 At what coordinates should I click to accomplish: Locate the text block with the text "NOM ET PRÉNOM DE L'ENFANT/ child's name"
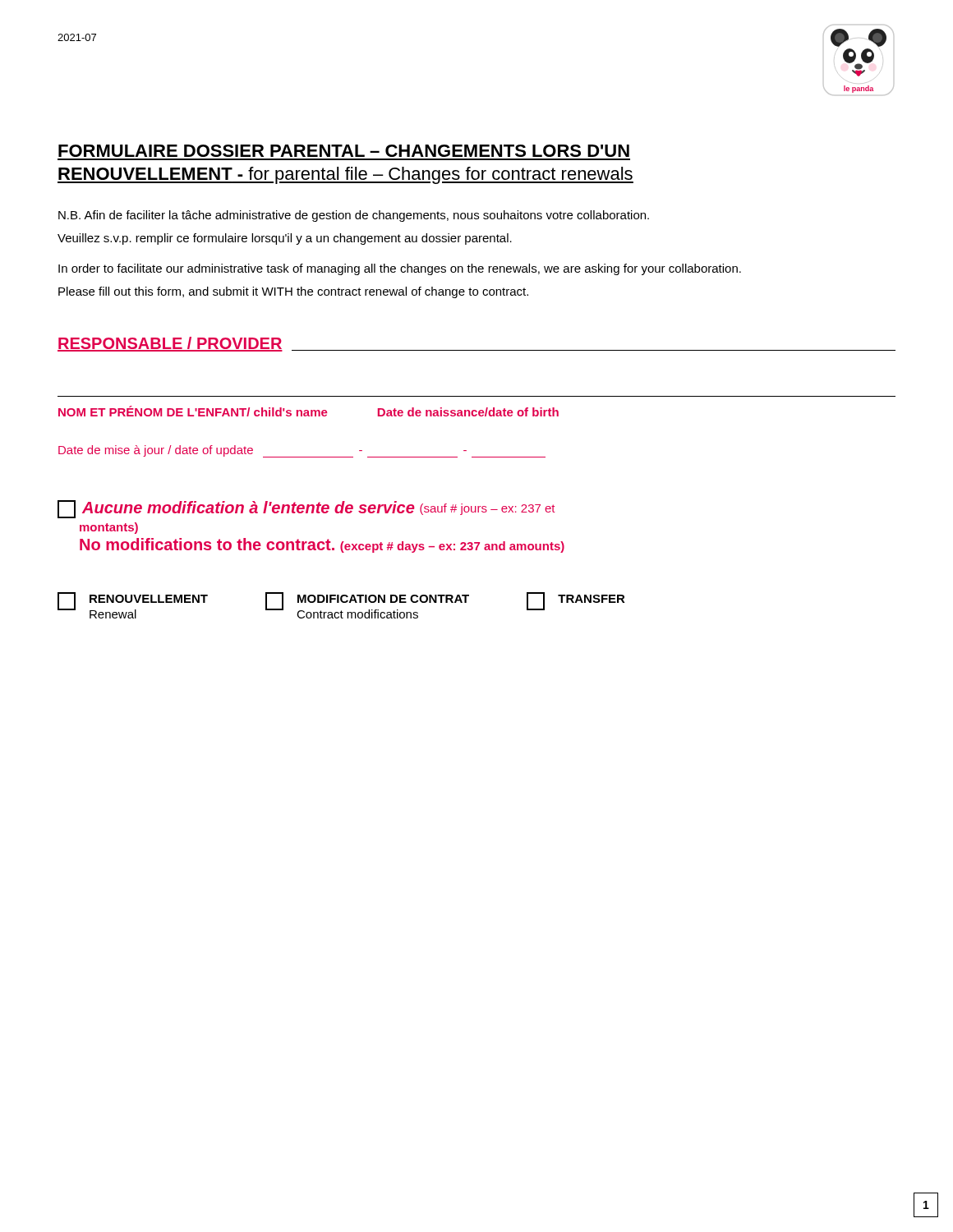[476, 412]
